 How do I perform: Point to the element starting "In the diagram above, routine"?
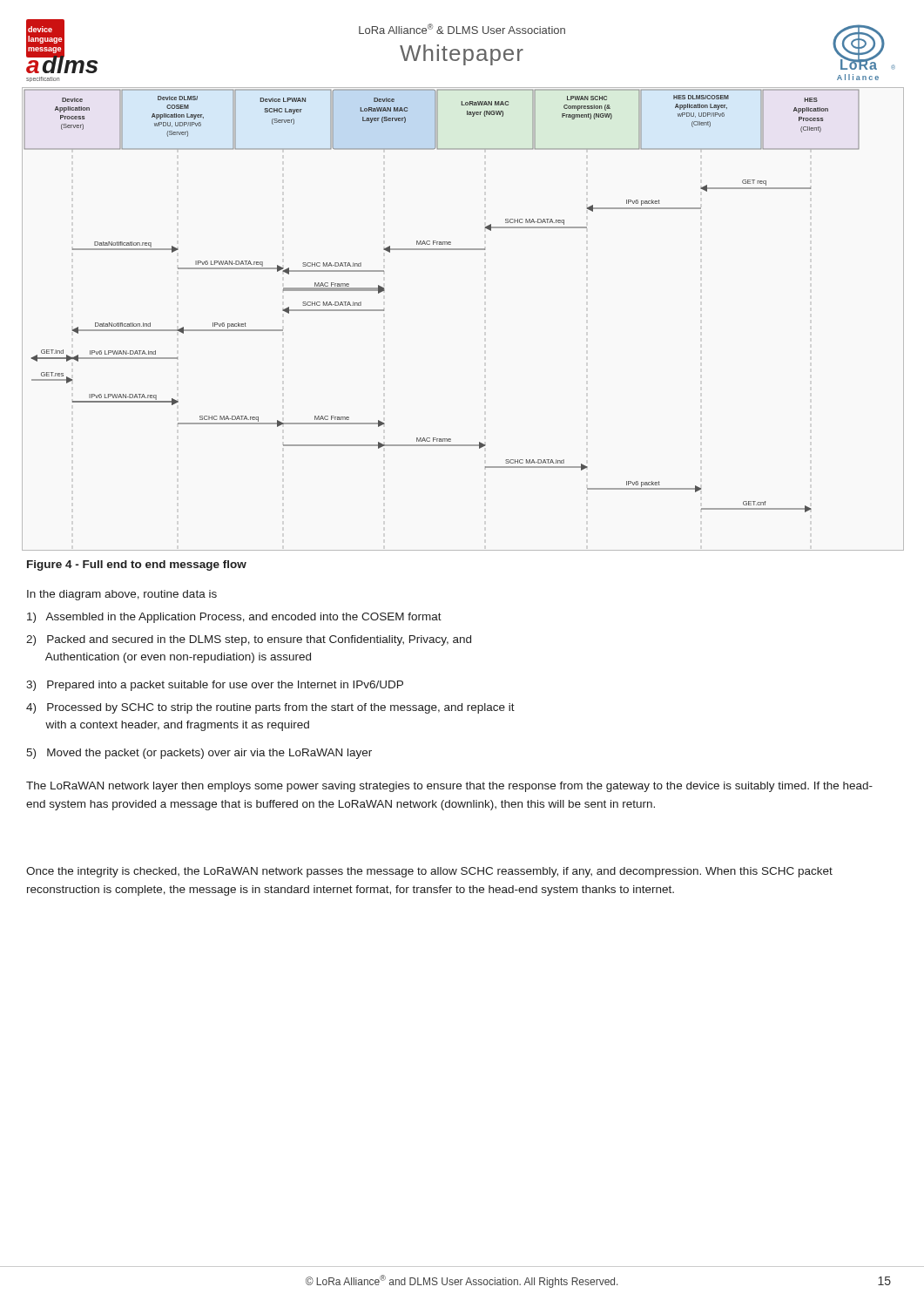(x=122, y=594)
